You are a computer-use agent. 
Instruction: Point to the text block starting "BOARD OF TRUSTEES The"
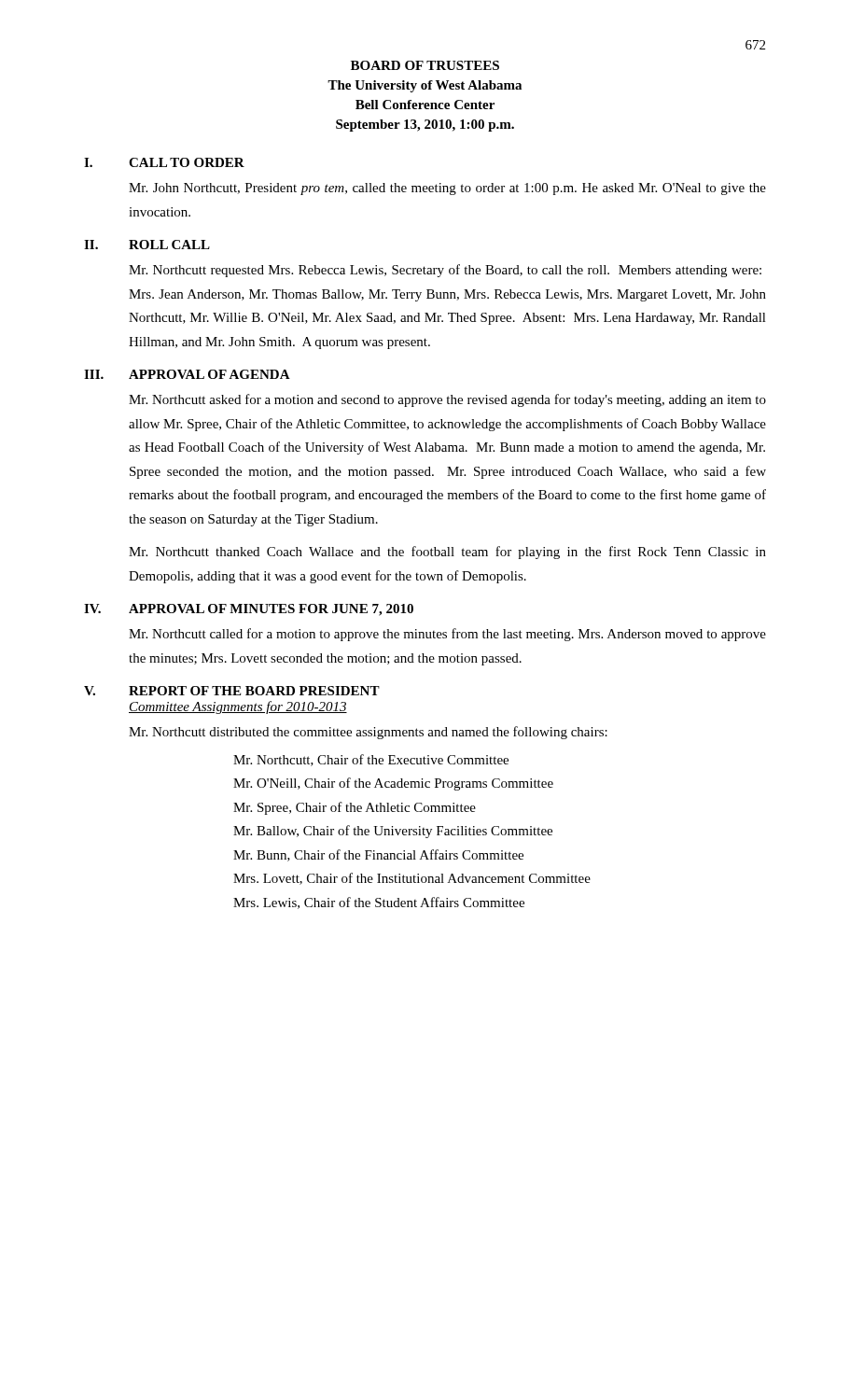[x=425, y=95]
